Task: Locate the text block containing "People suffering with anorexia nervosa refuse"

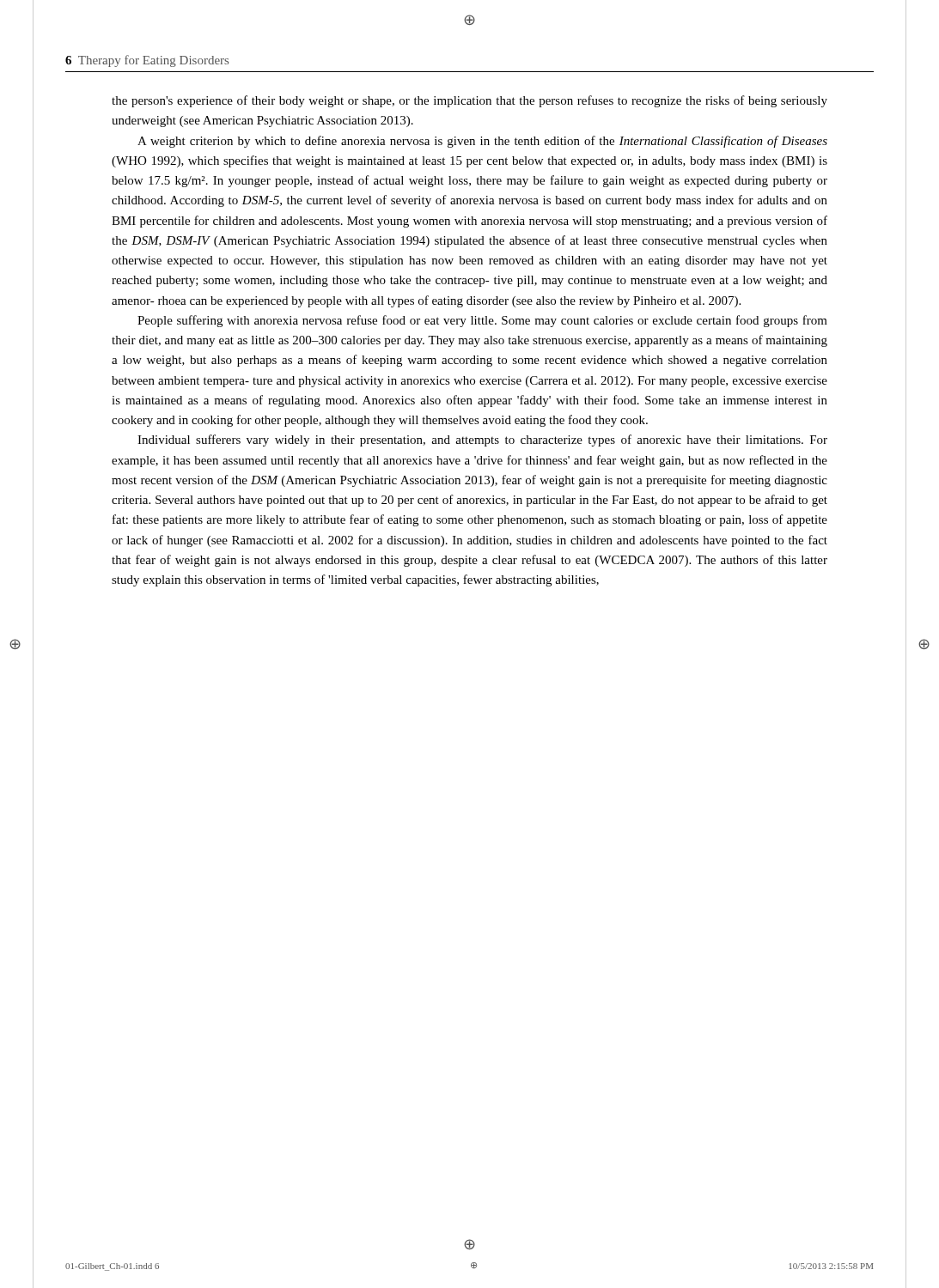Action: (x=470, y=371)
